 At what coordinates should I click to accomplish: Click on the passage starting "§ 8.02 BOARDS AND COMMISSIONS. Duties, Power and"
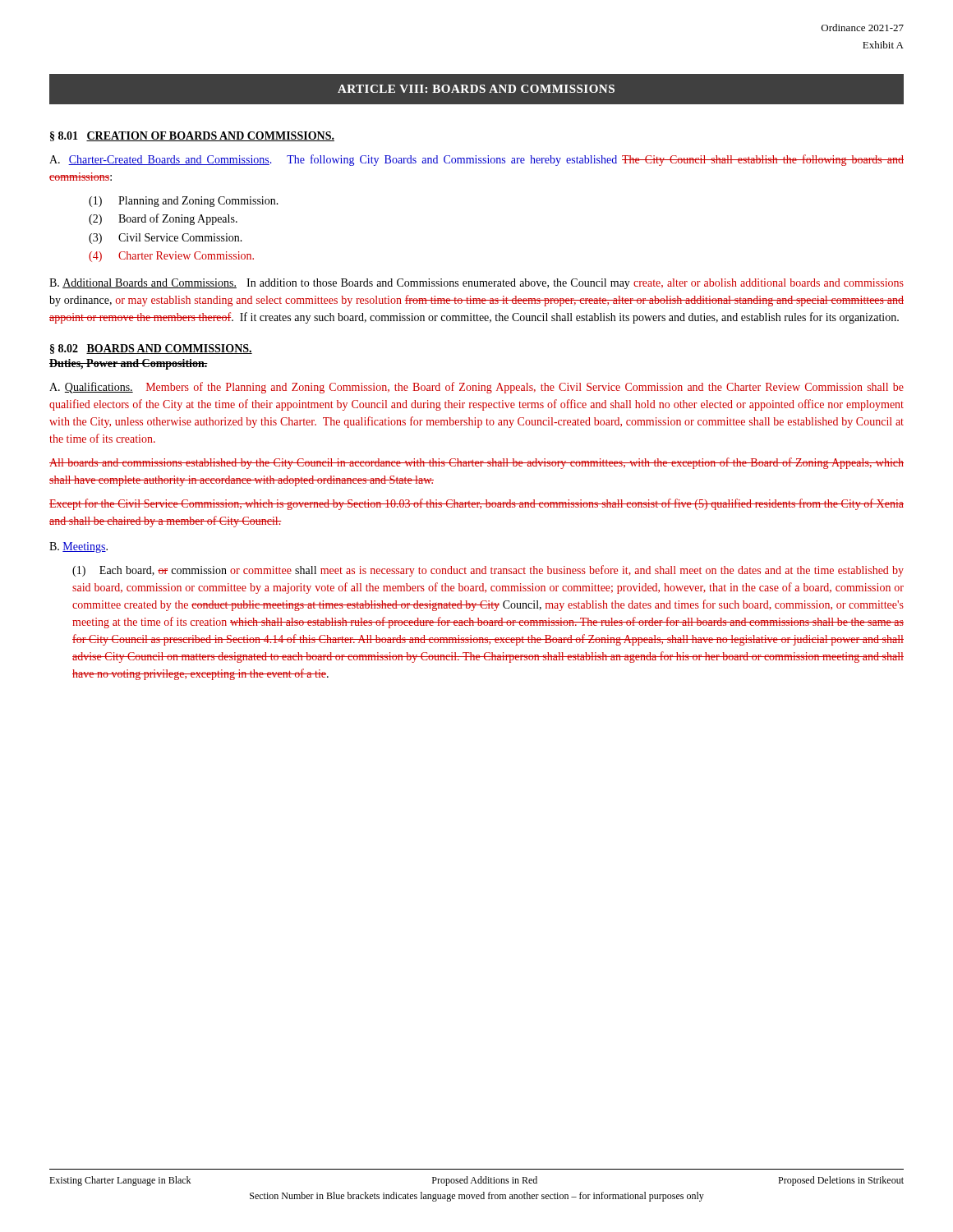[x=151, y=349]
